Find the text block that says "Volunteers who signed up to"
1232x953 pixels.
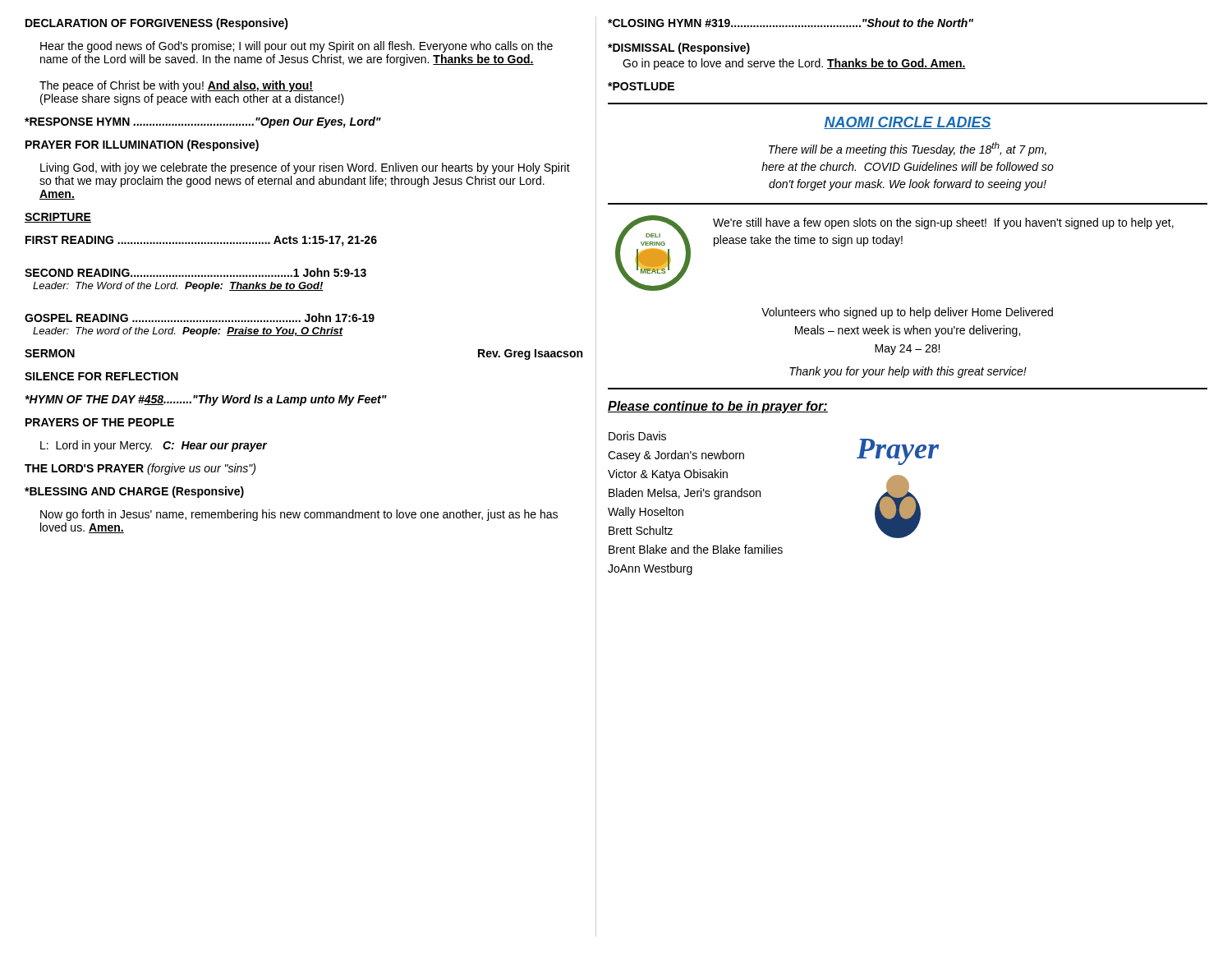[908, 330]
